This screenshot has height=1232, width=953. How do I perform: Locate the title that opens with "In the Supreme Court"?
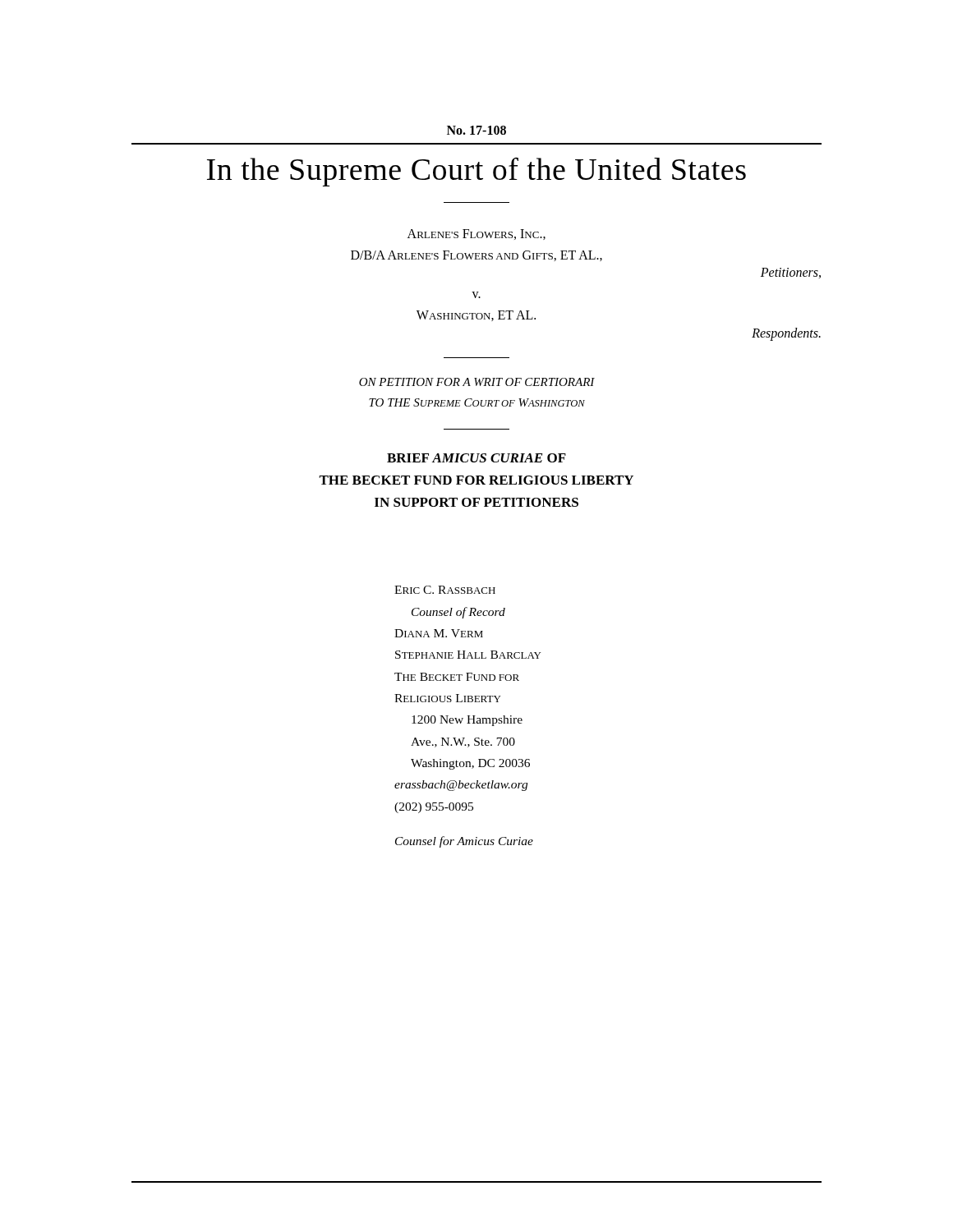click(476, 169)
